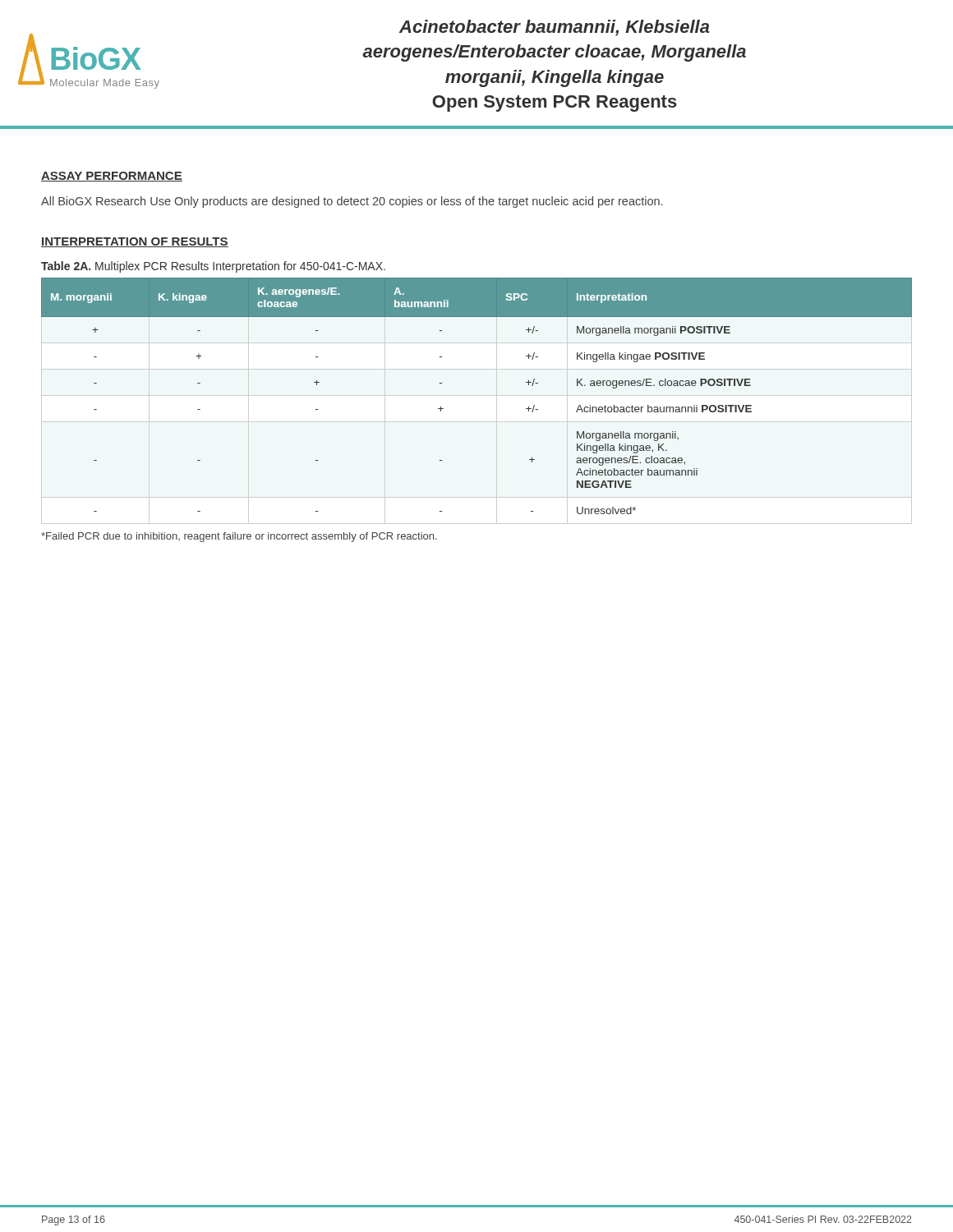Find the block on this page that starts "All BioGX Research Use Only products"
Image resolution: width=953 pixels, height=1232 pixels.
(x=352, y=202)
